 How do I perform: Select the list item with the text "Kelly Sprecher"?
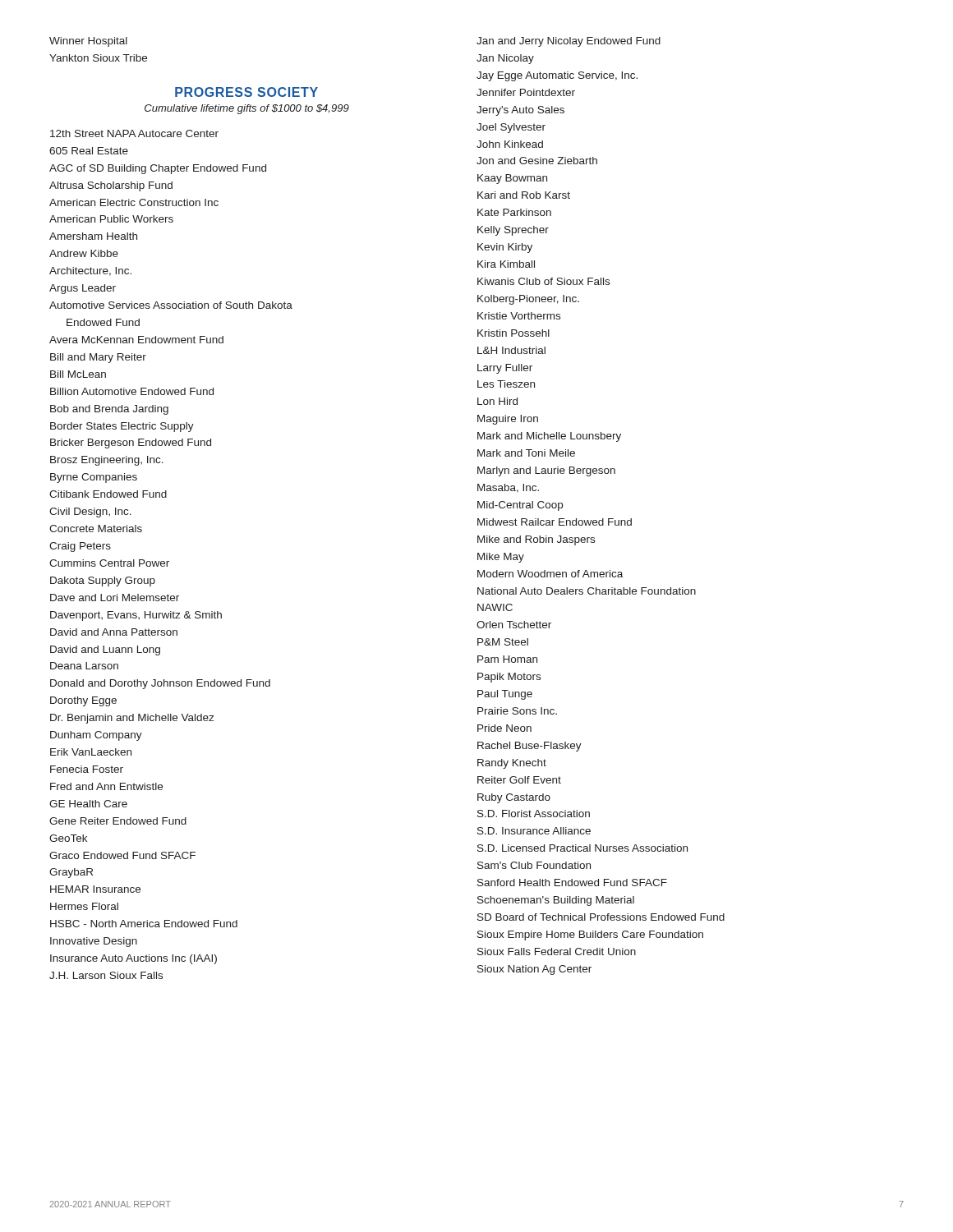tap(513, 230)
